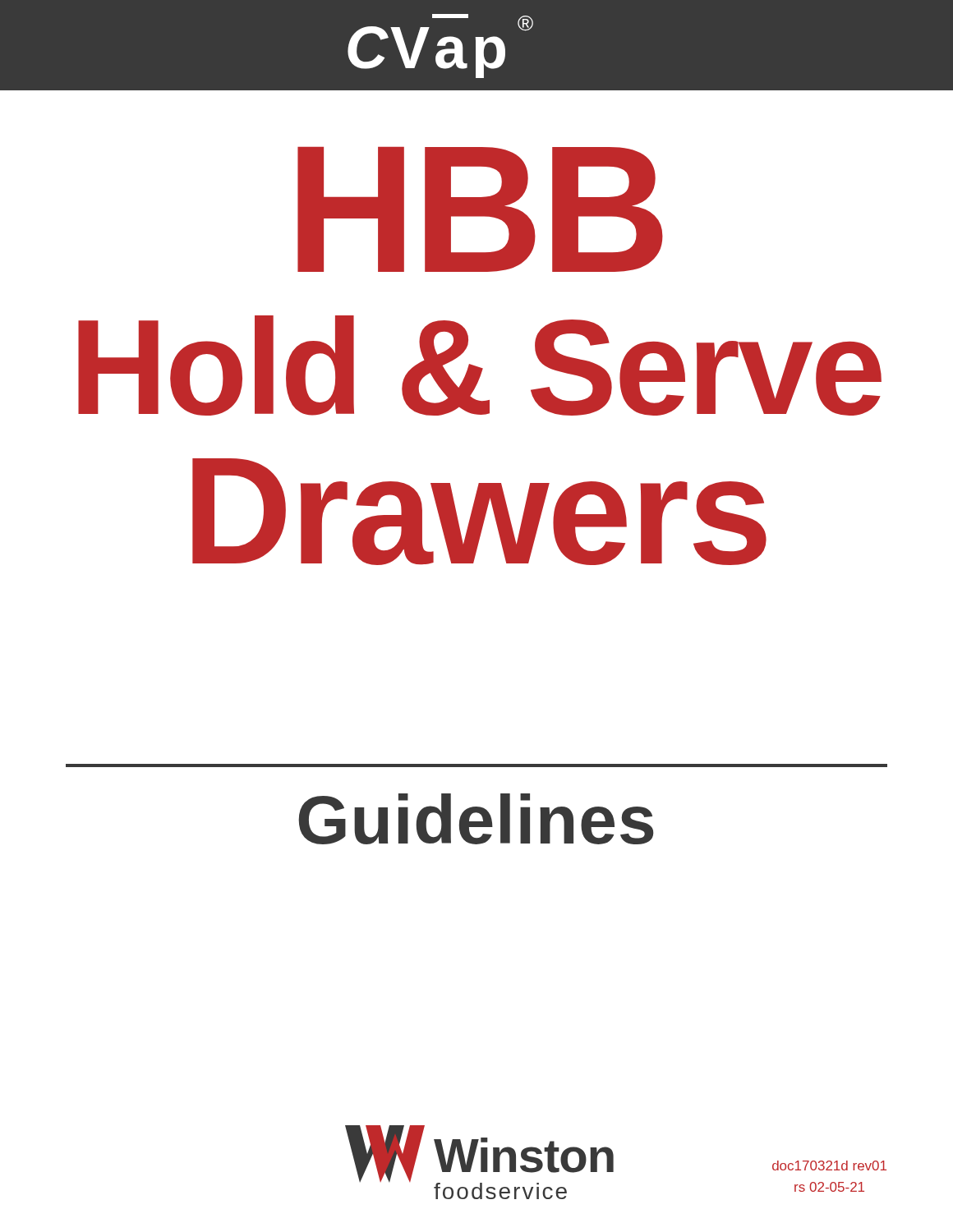
Task: Locate the logo
Action: pyautogui.click(x=476, y=1166)
